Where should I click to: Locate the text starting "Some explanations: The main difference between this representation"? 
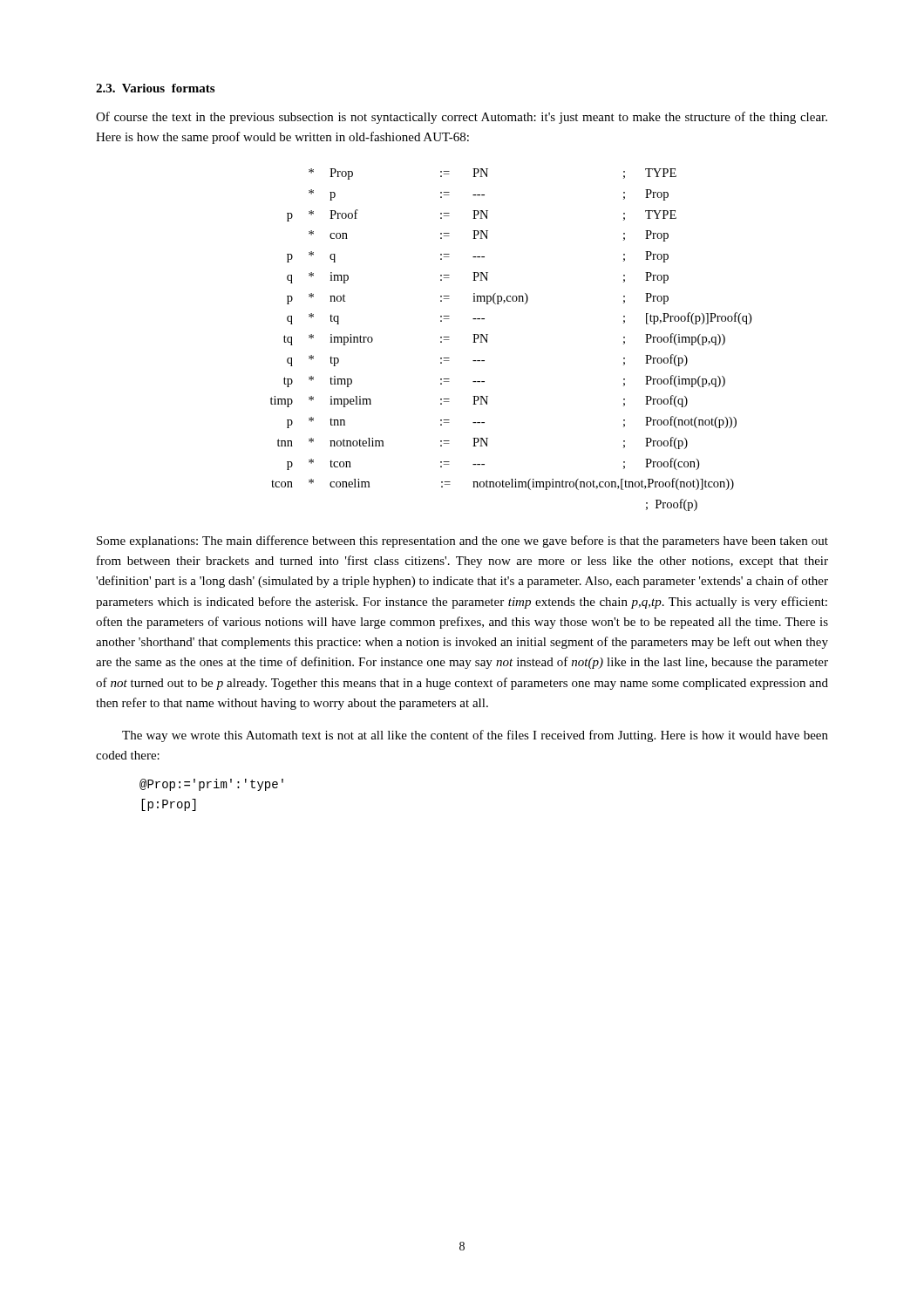tap(462, 621)
